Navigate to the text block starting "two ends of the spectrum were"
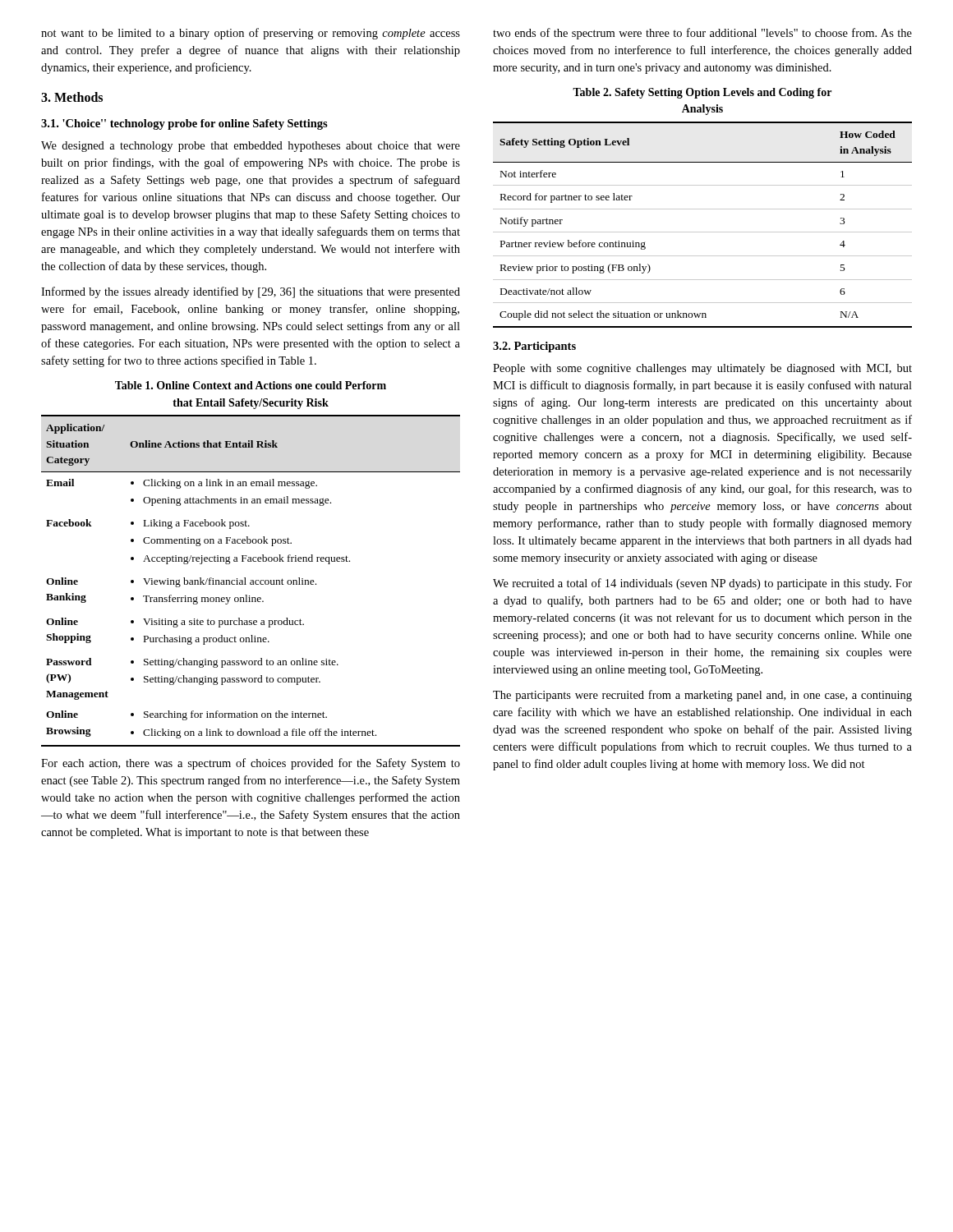Viewport: 953px width, 1232px height. coord(702,51)
